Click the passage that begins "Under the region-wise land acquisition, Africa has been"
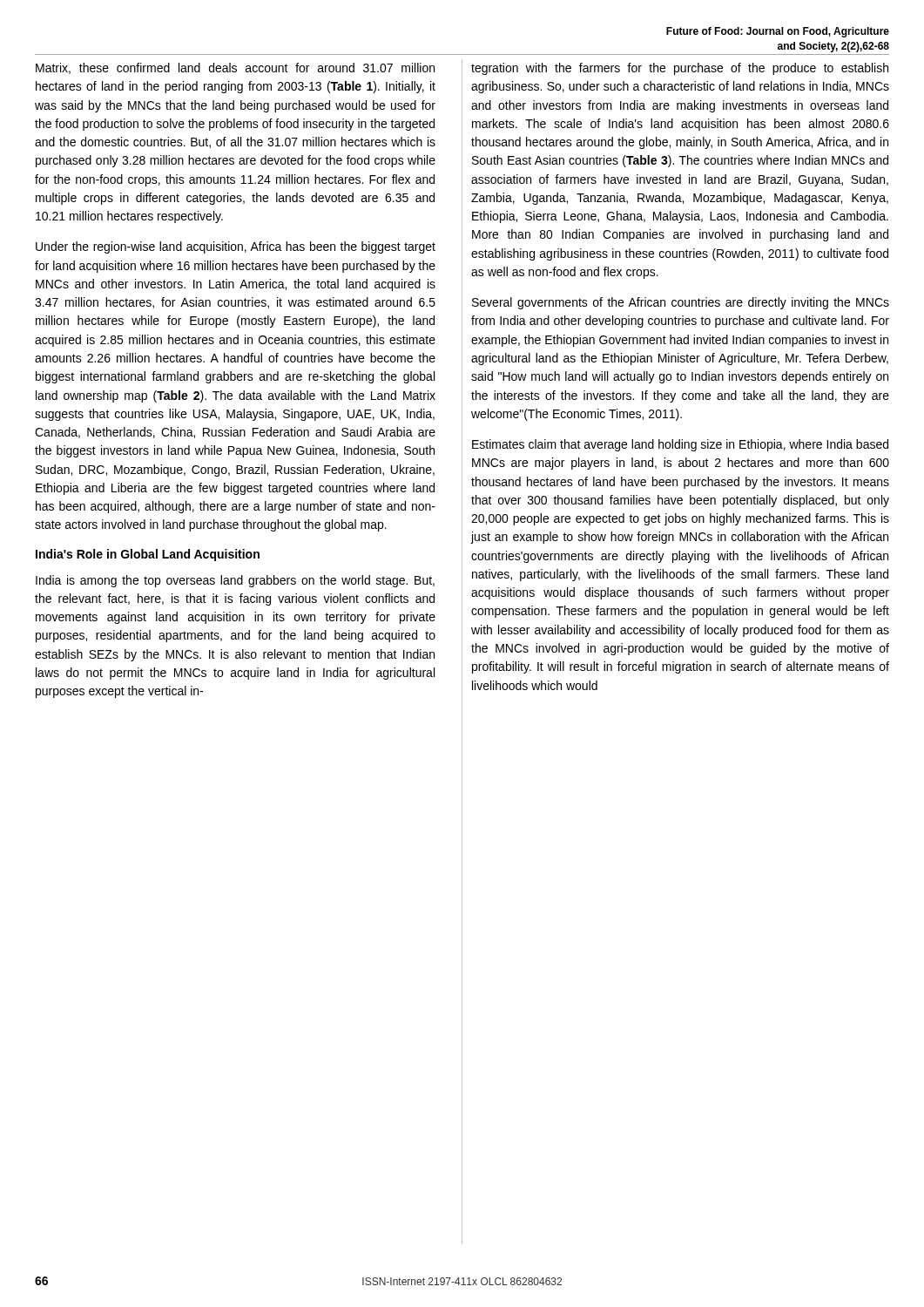Screen dimensions: 1307x924 (235, 386)
